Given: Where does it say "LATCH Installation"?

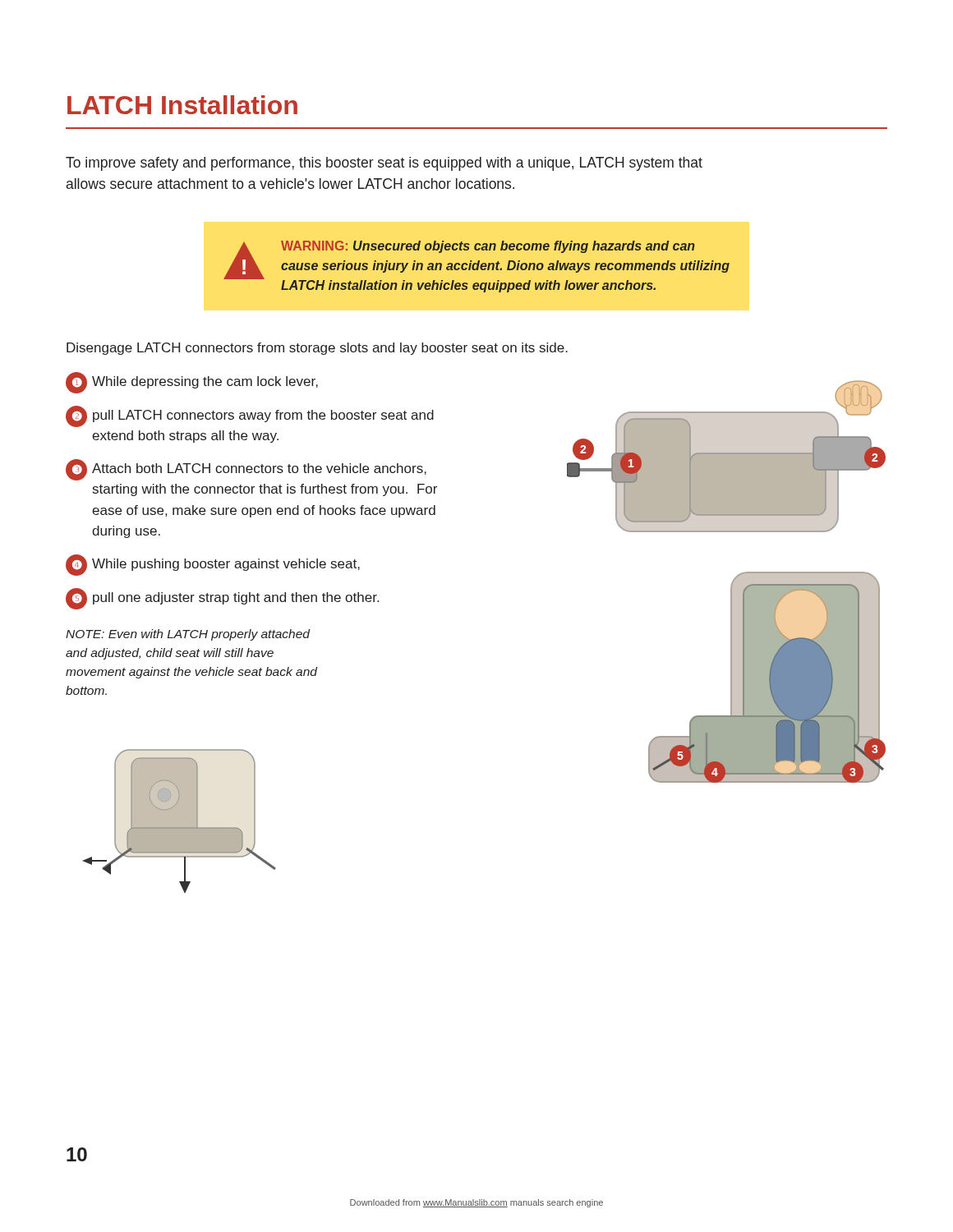Looking at the screenshot, I should click(182, 105).
